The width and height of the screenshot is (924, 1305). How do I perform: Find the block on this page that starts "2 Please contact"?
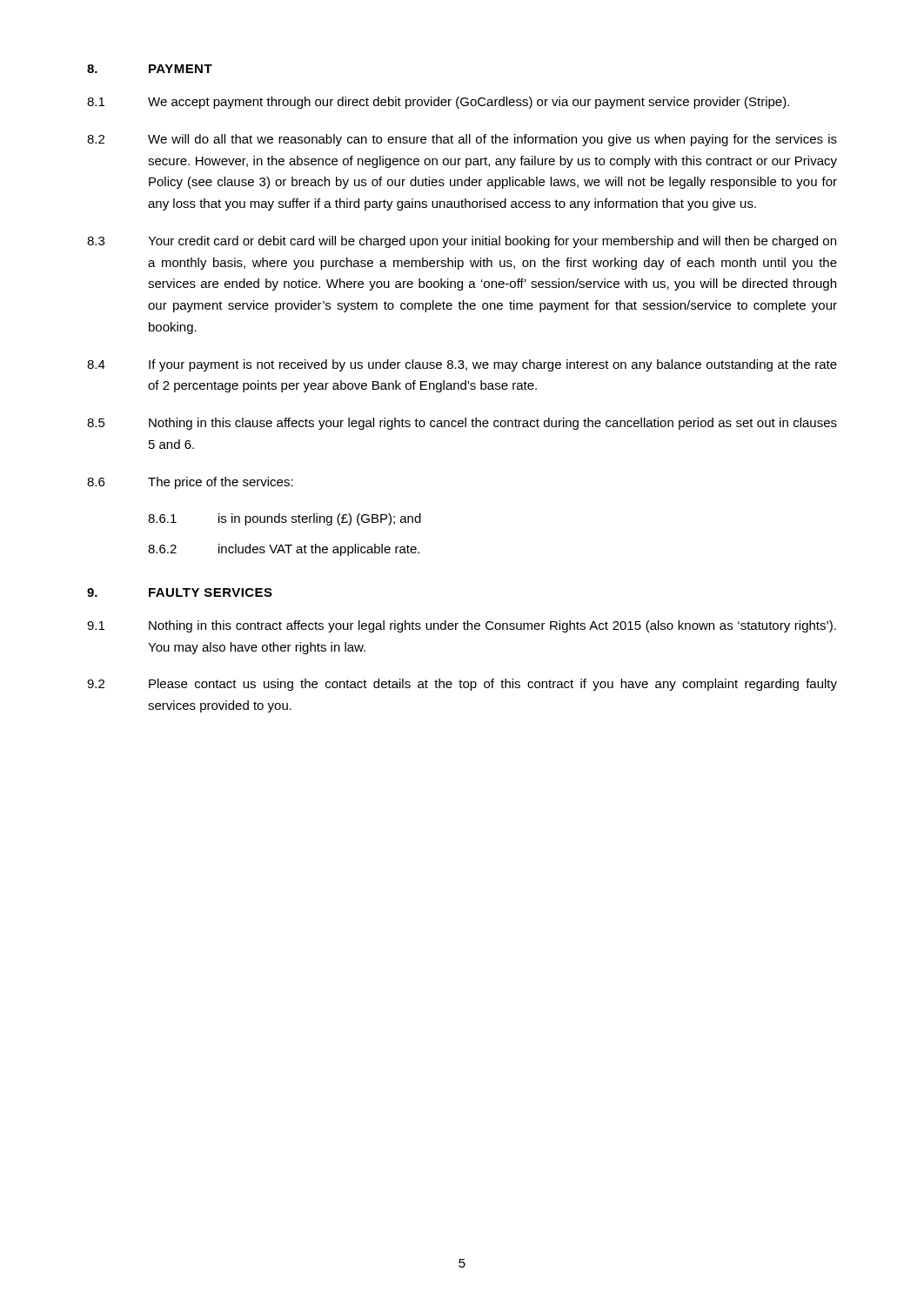point(462,695)
